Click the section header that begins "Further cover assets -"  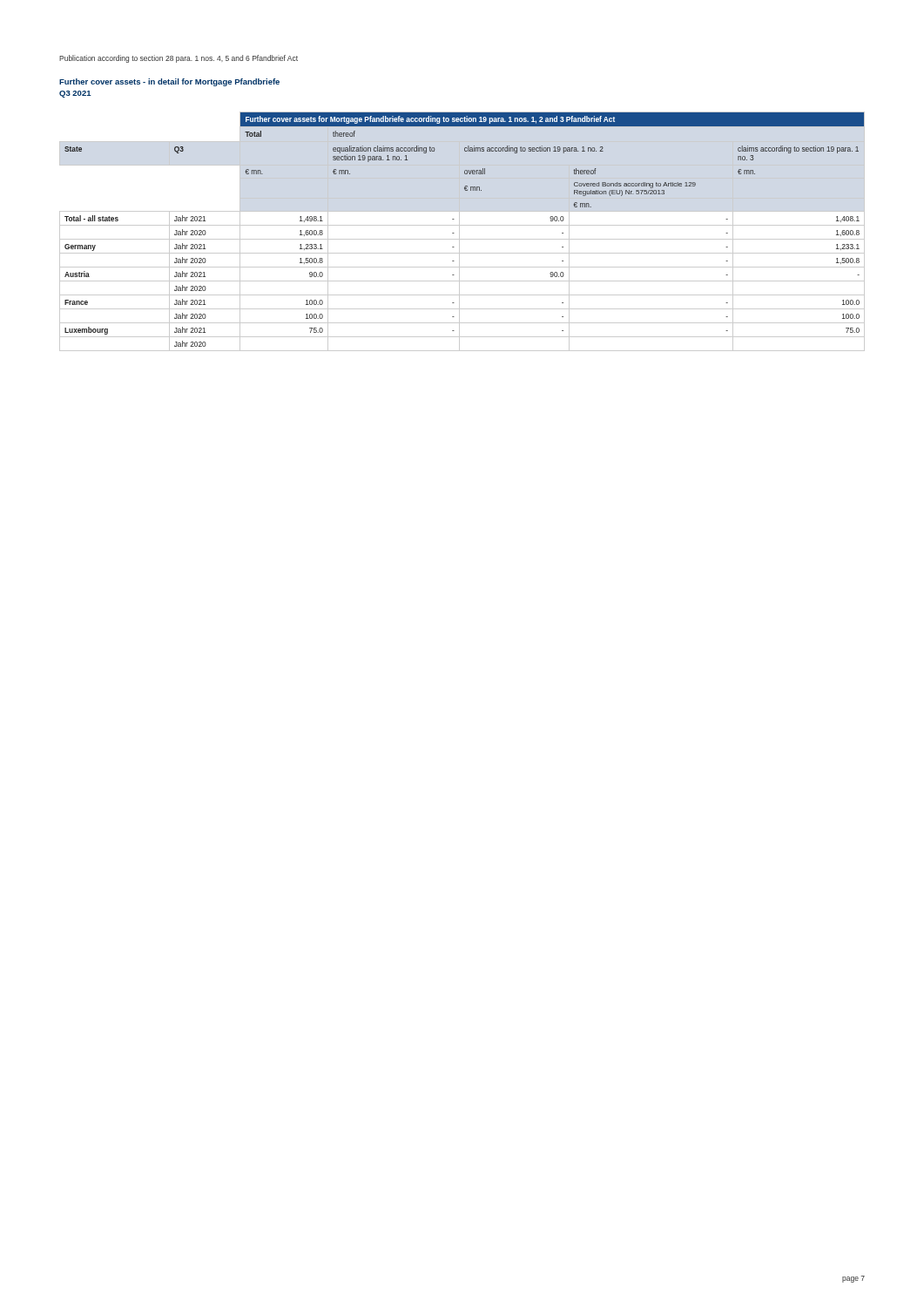(x=170, y=87)
